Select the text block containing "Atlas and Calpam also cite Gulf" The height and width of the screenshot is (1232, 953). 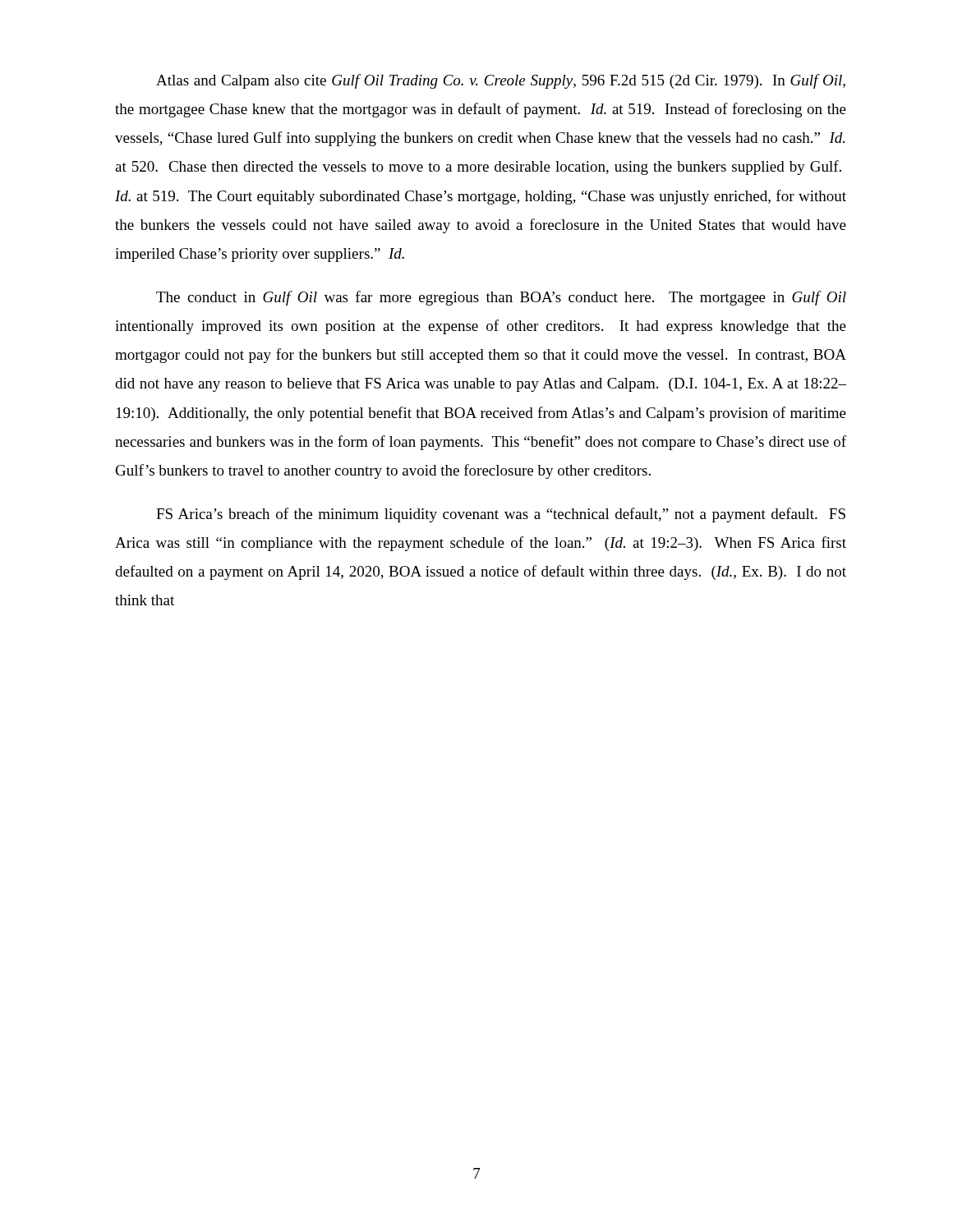click(x=481, y=167)
